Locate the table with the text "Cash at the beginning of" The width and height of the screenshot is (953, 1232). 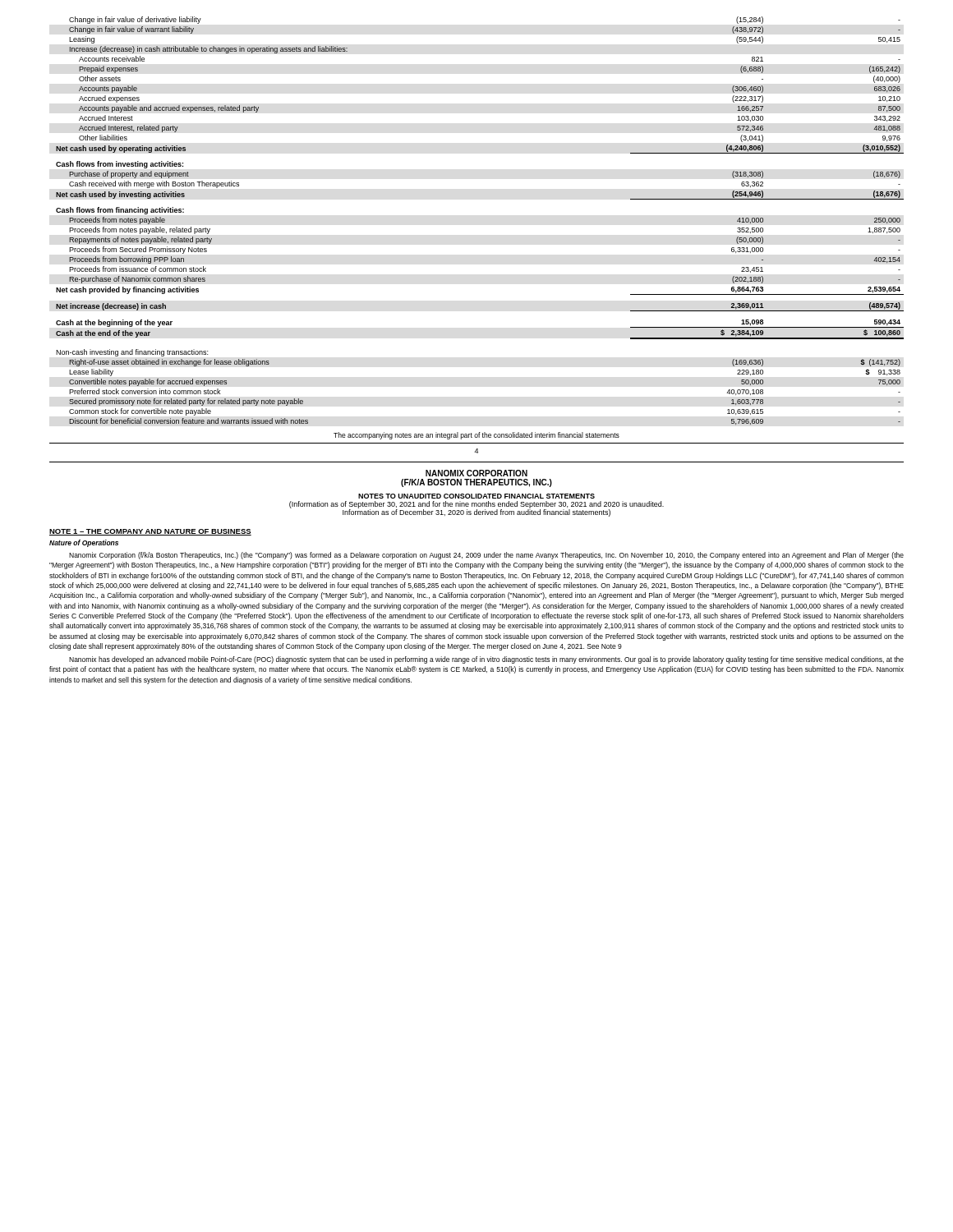(x=476, y=221)
